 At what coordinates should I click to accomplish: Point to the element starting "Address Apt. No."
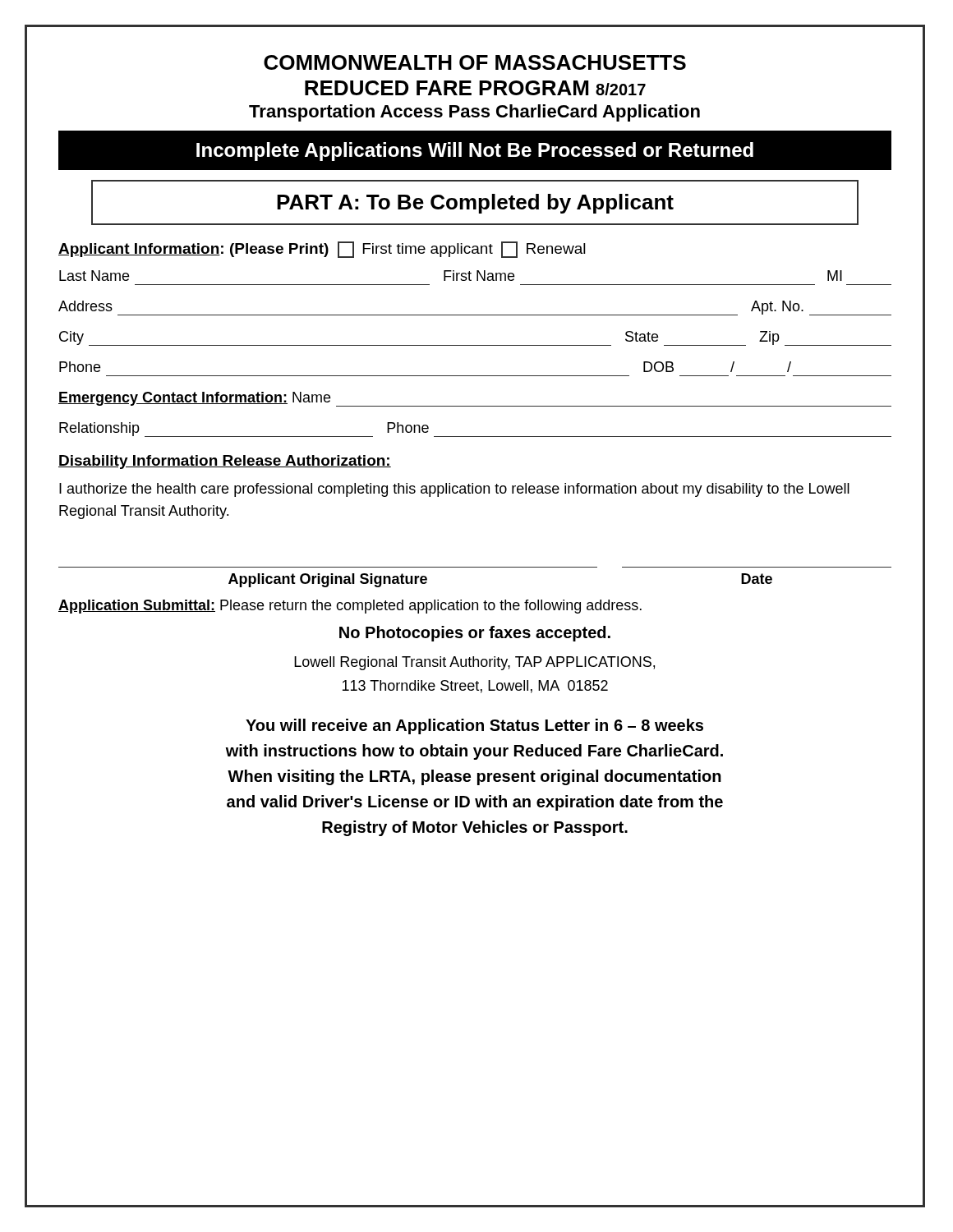pos(475,306)
